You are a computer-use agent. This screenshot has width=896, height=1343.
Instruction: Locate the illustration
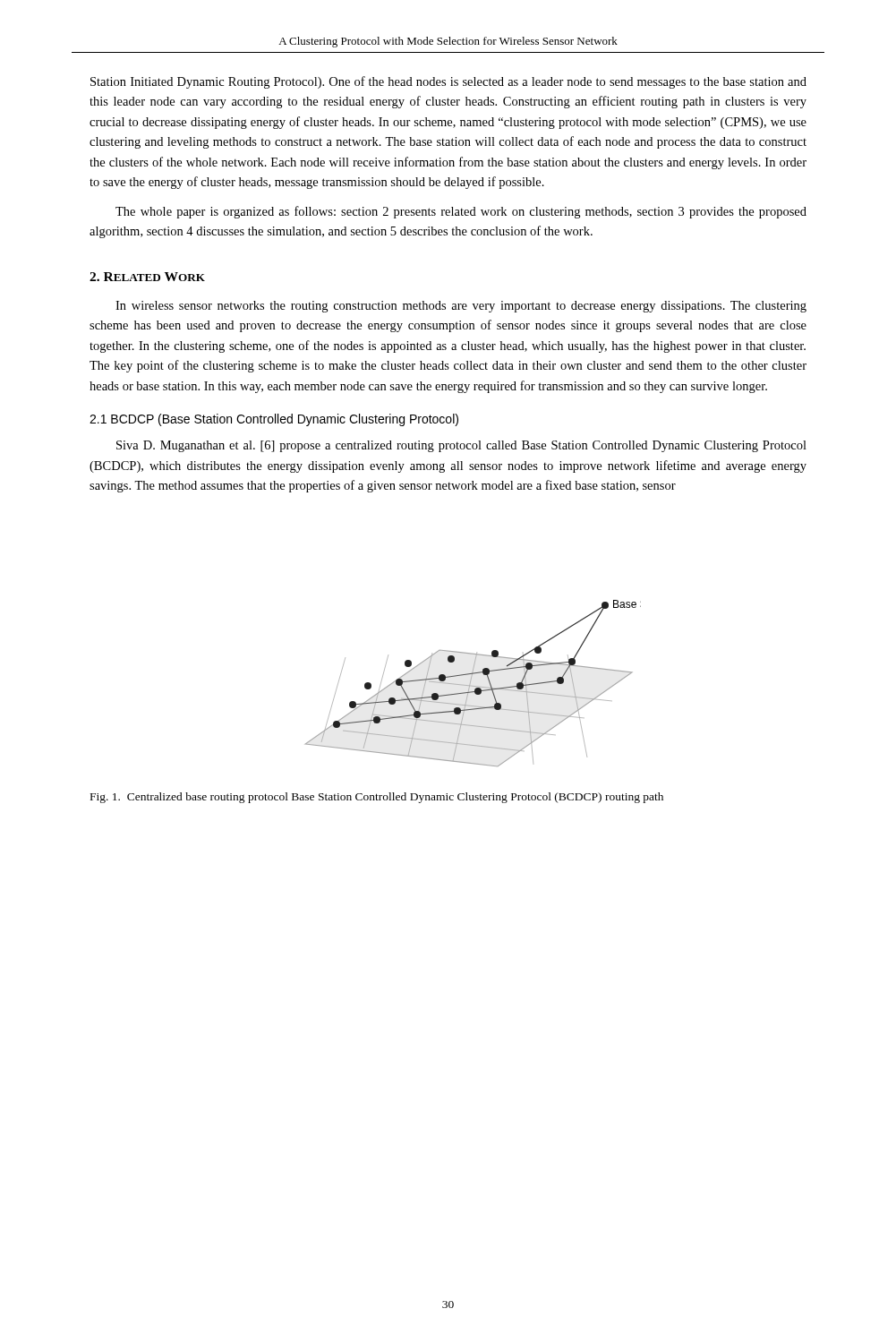tap(448, 647)
